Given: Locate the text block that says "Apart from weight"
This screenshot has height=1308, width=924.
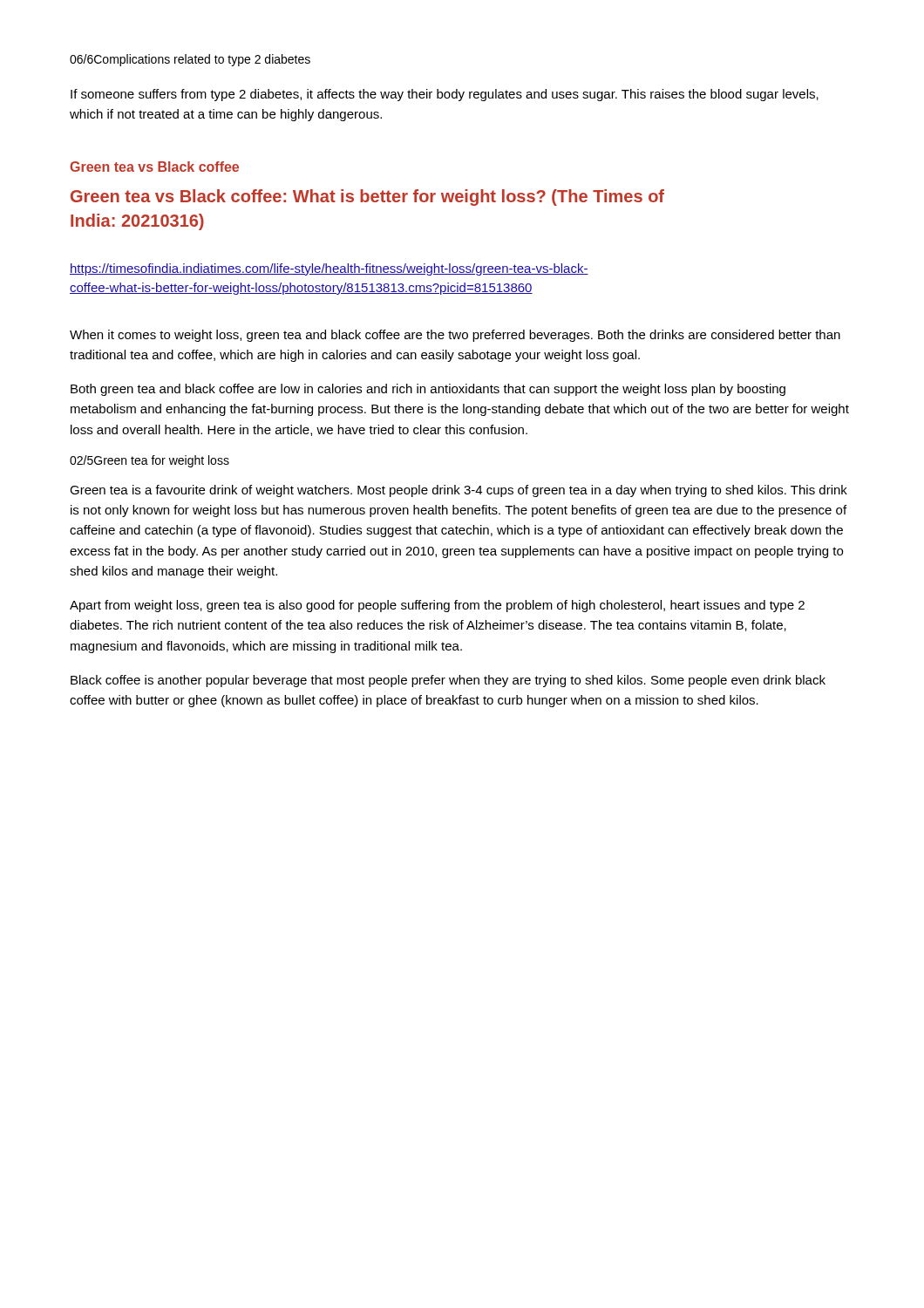Looking at the screenshot, I should pyautogui.click(x=437, y=625).
